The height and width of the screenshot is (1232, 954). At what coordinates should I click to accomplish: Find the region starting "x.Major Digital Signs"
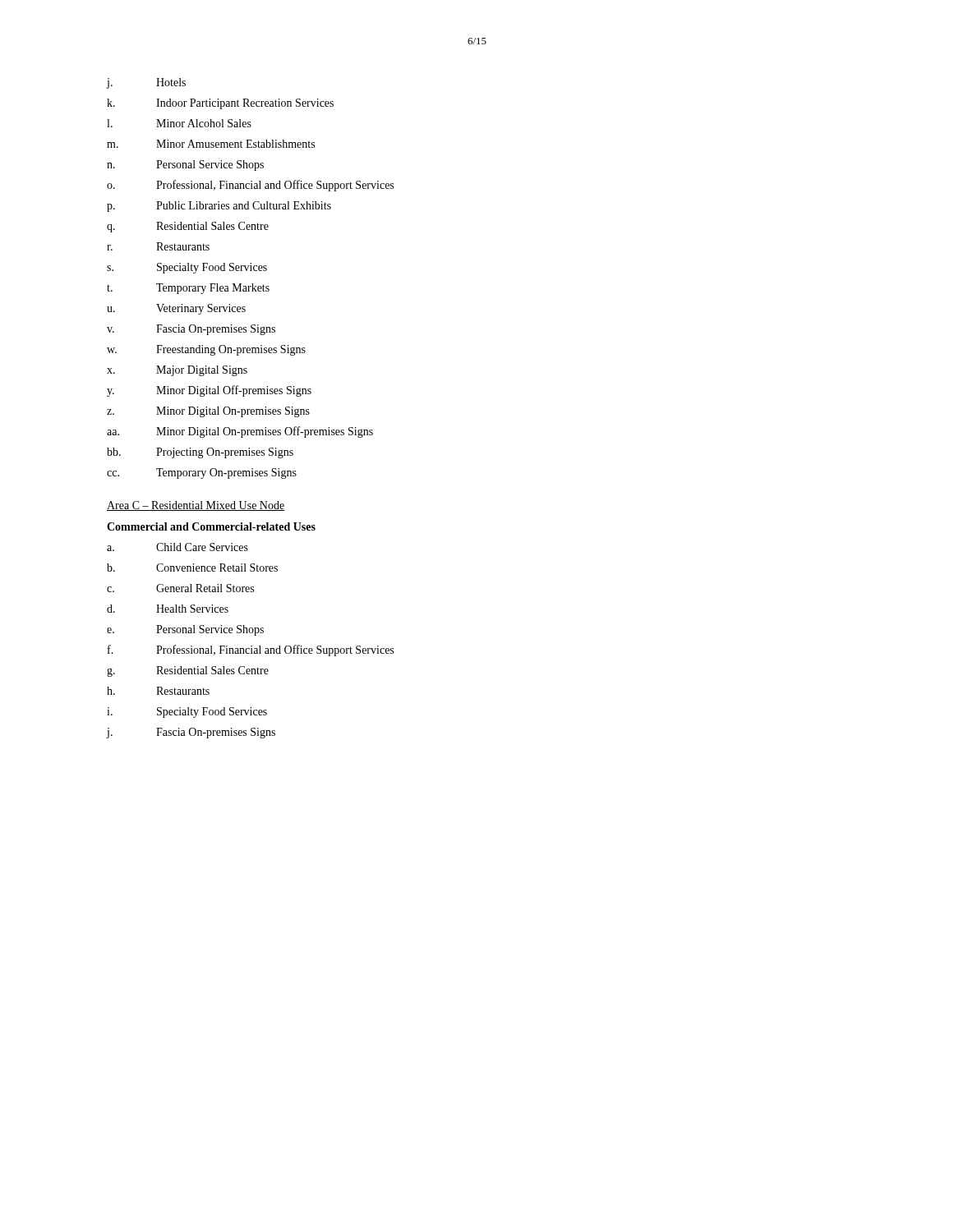click(x=177, y=370)
